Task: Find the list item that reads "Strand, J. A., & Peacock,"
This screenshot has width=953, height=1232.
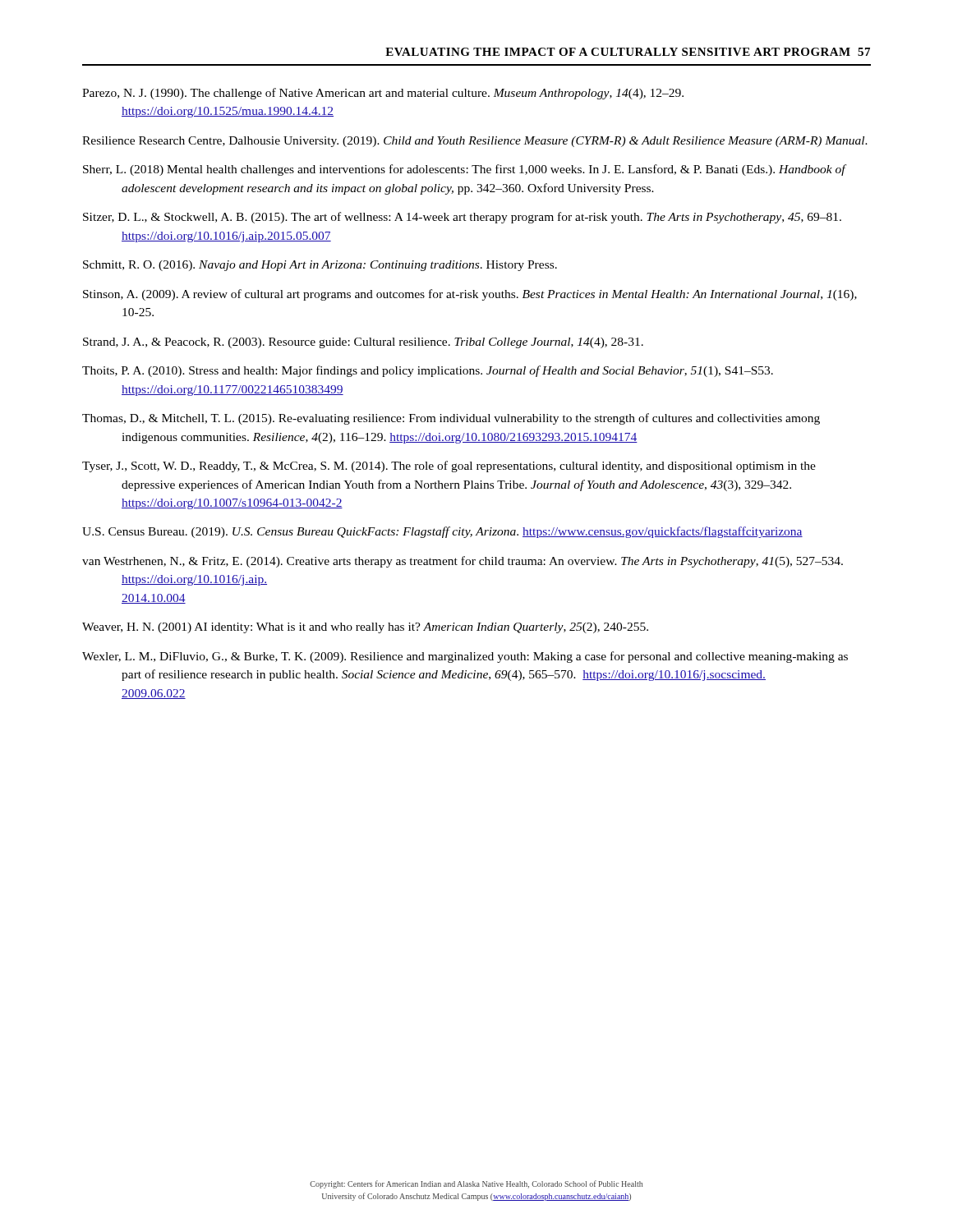Action: click(476, 342)
